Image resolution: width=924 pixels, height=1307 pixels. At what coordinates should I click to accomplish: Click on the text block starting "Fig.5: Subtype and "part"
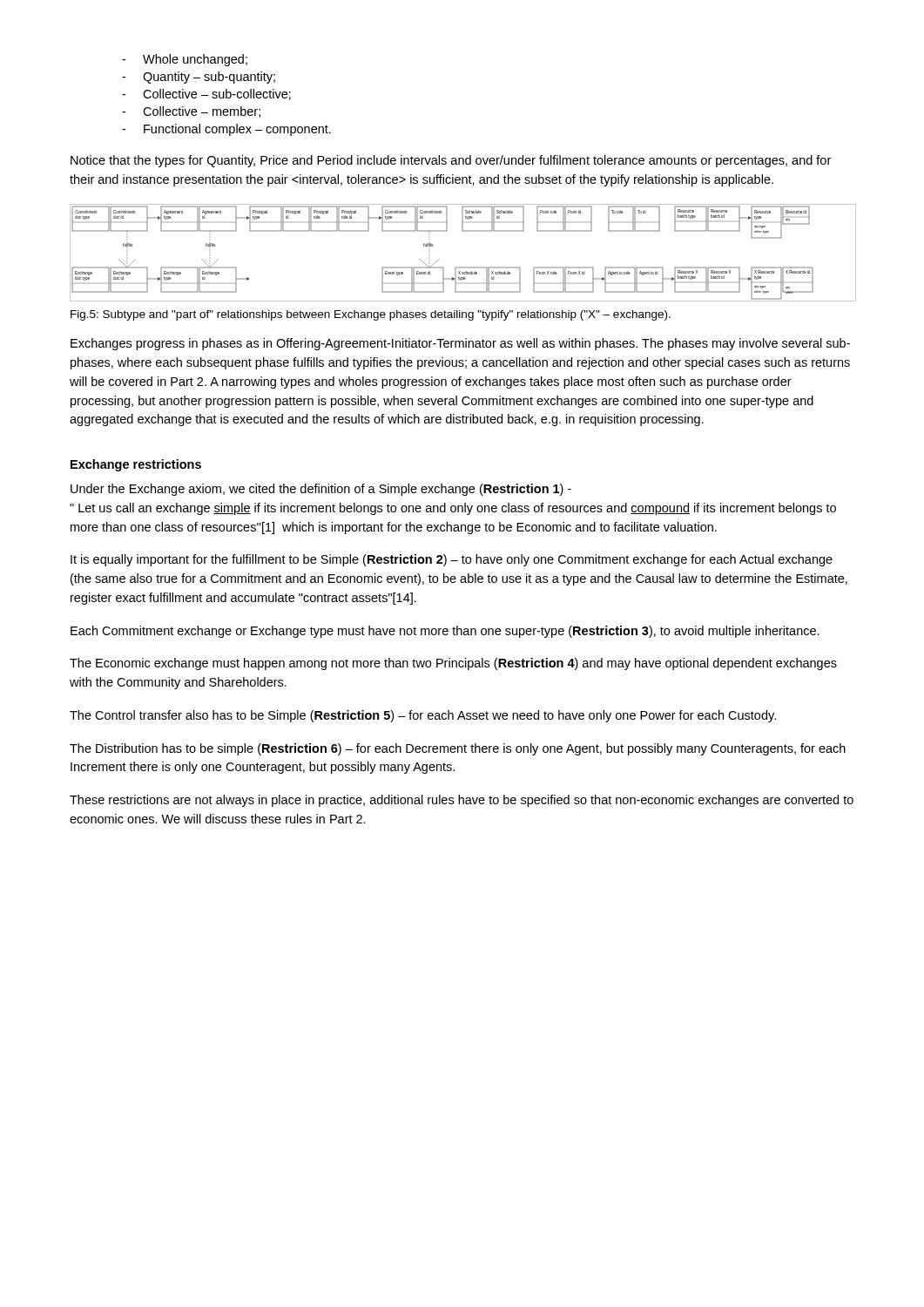(x=370, y=314)
